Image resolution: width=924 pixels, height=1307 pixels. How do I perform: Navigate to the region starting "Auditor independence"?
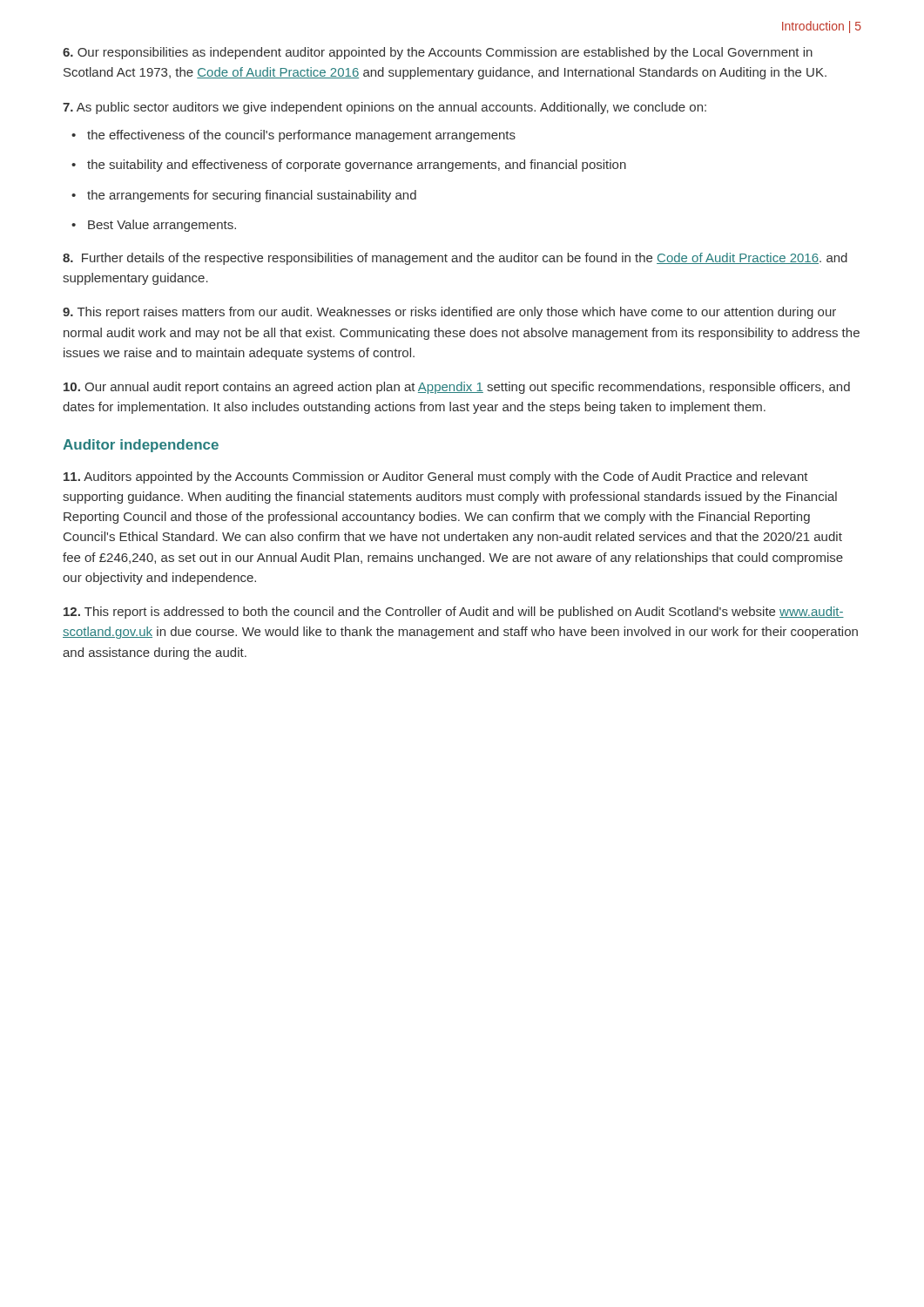tap(141, 444)
